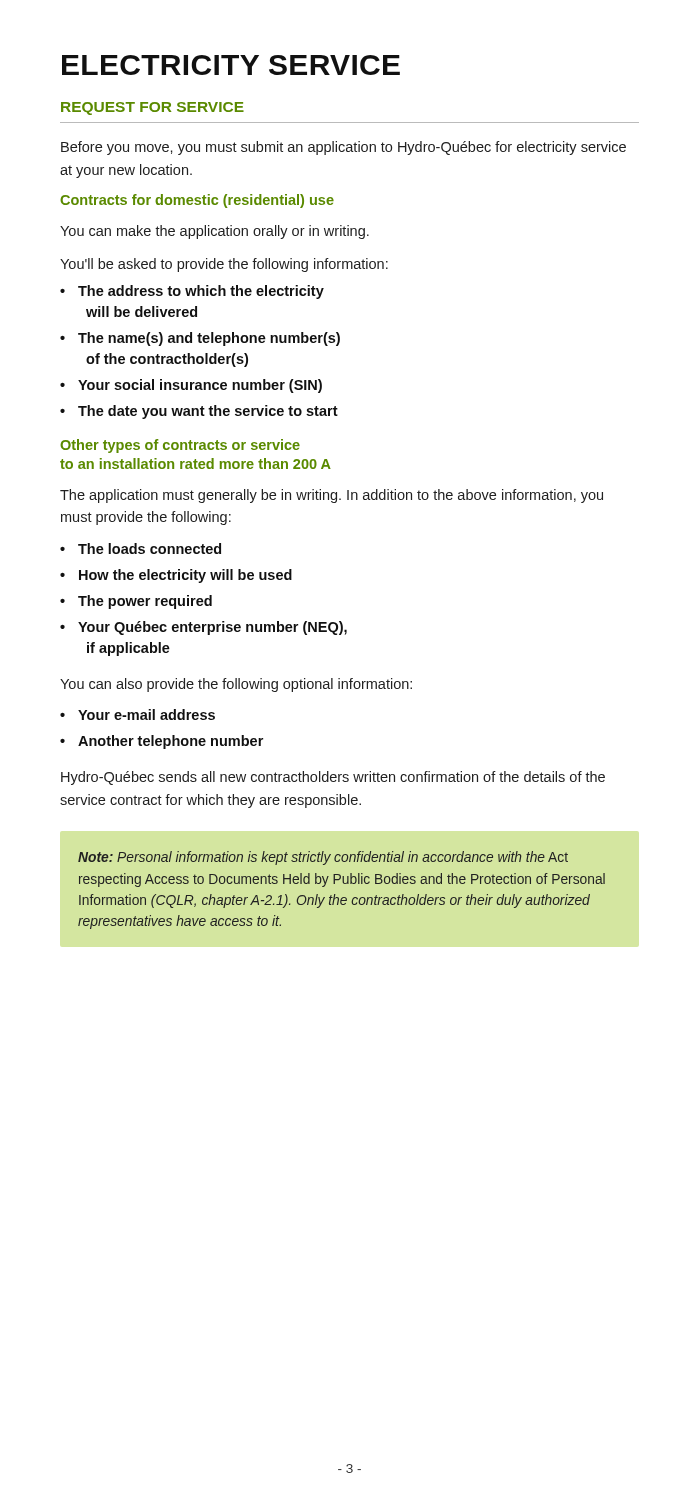
Task: Click on the list item containing "• Your social"
Action: 191,386
